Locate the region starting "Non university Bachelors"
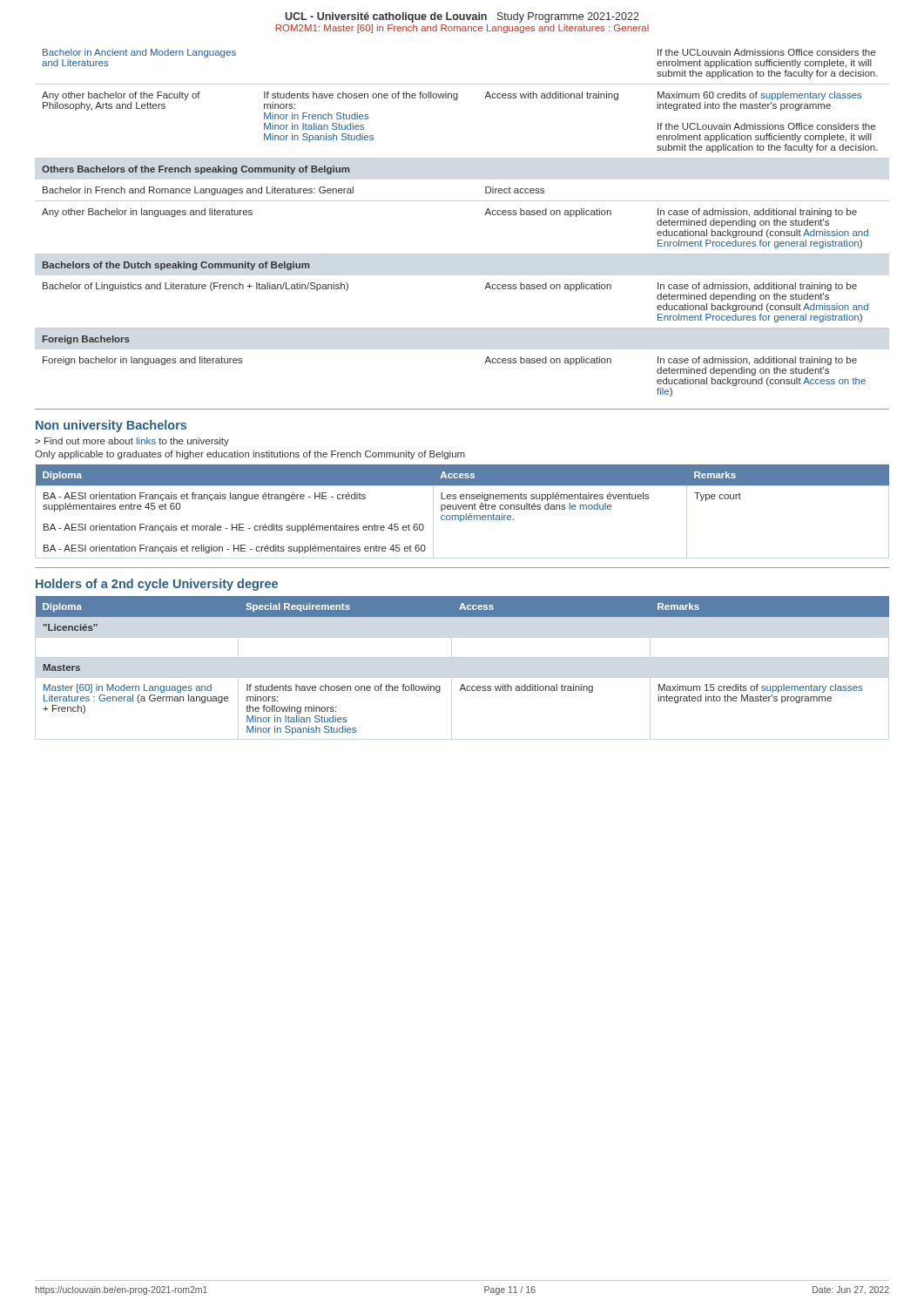The width and height of the screenshot is (924, 1307). (111, 425)
